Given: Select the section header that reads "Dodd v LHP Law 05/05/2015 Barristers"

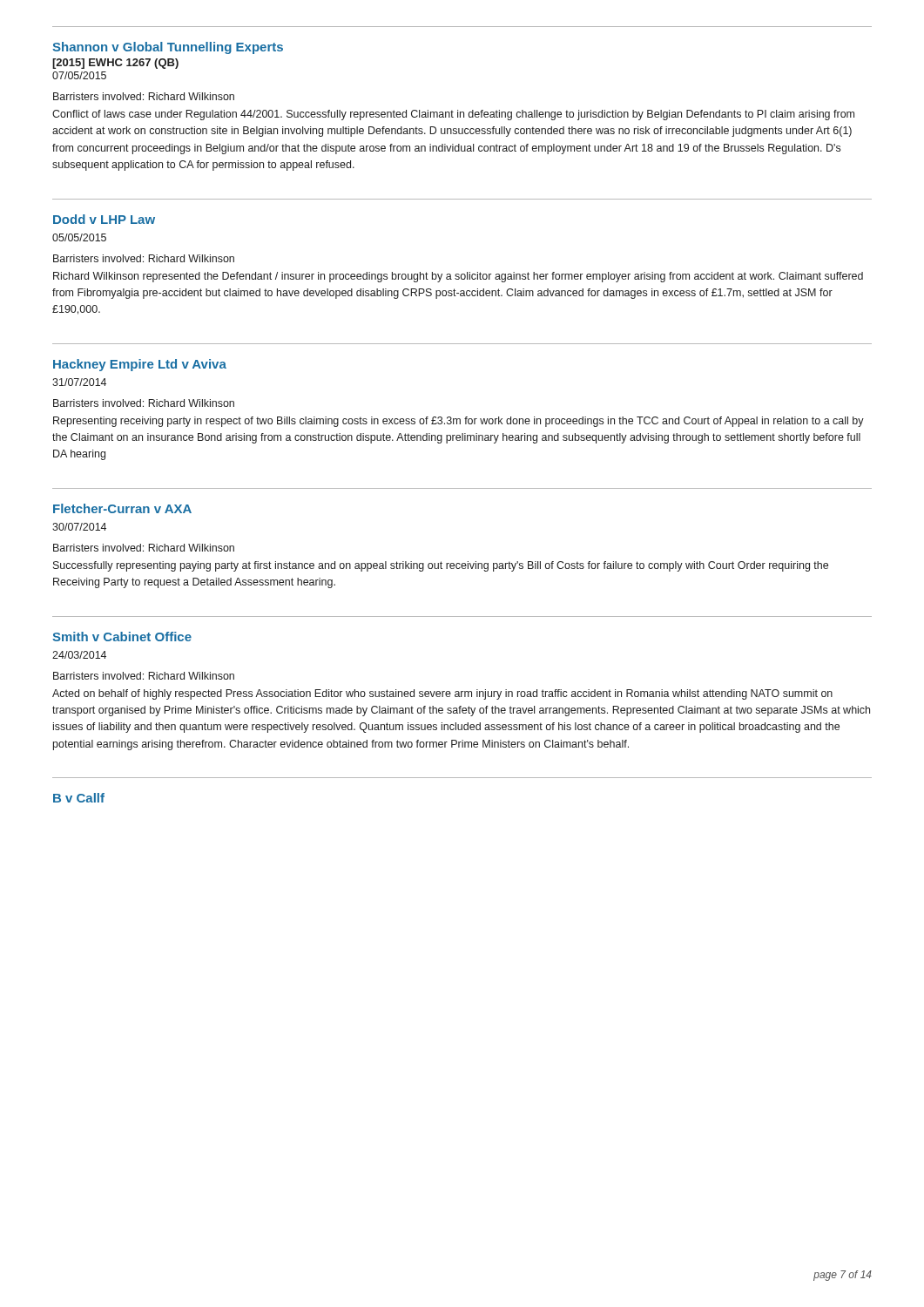Looking at the screenshot, I should pos(462,265).
